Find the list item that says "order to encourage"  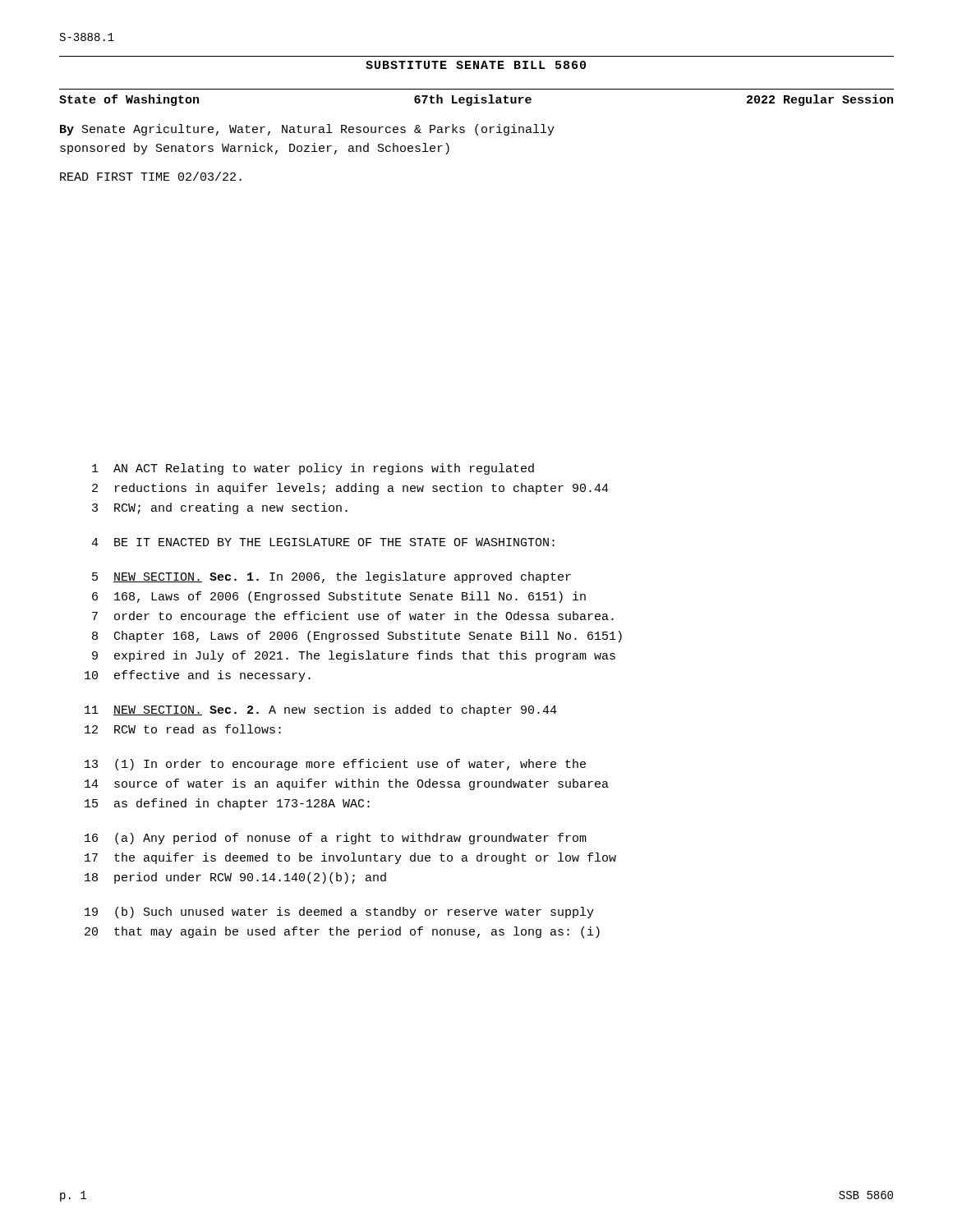[x=365, y=617]
